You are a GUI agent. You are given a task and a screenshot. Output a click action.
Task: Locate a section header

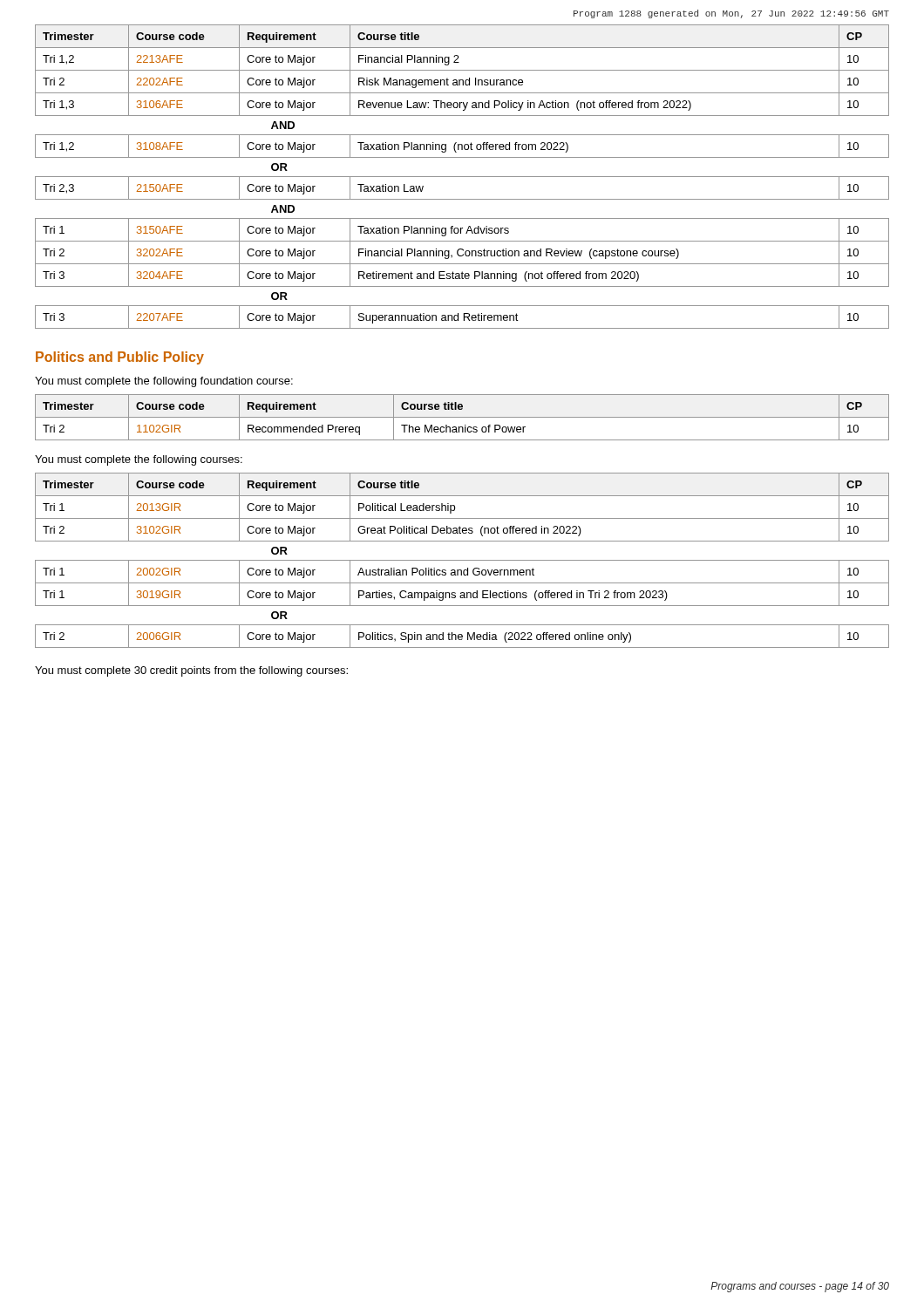point(119,357)
